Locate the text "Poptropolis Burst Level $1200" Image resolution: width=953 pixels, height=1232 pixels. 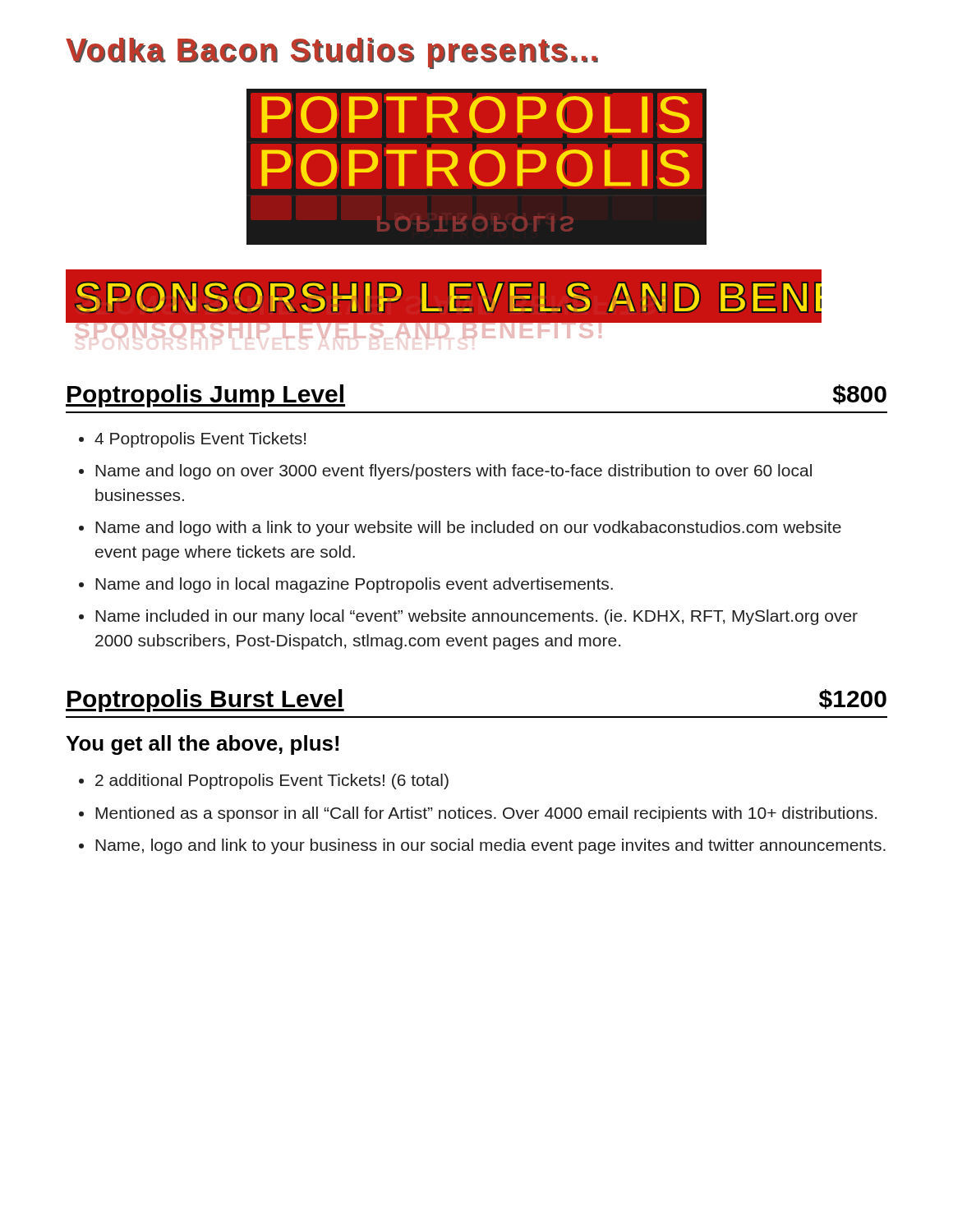[x=245, y=700]
